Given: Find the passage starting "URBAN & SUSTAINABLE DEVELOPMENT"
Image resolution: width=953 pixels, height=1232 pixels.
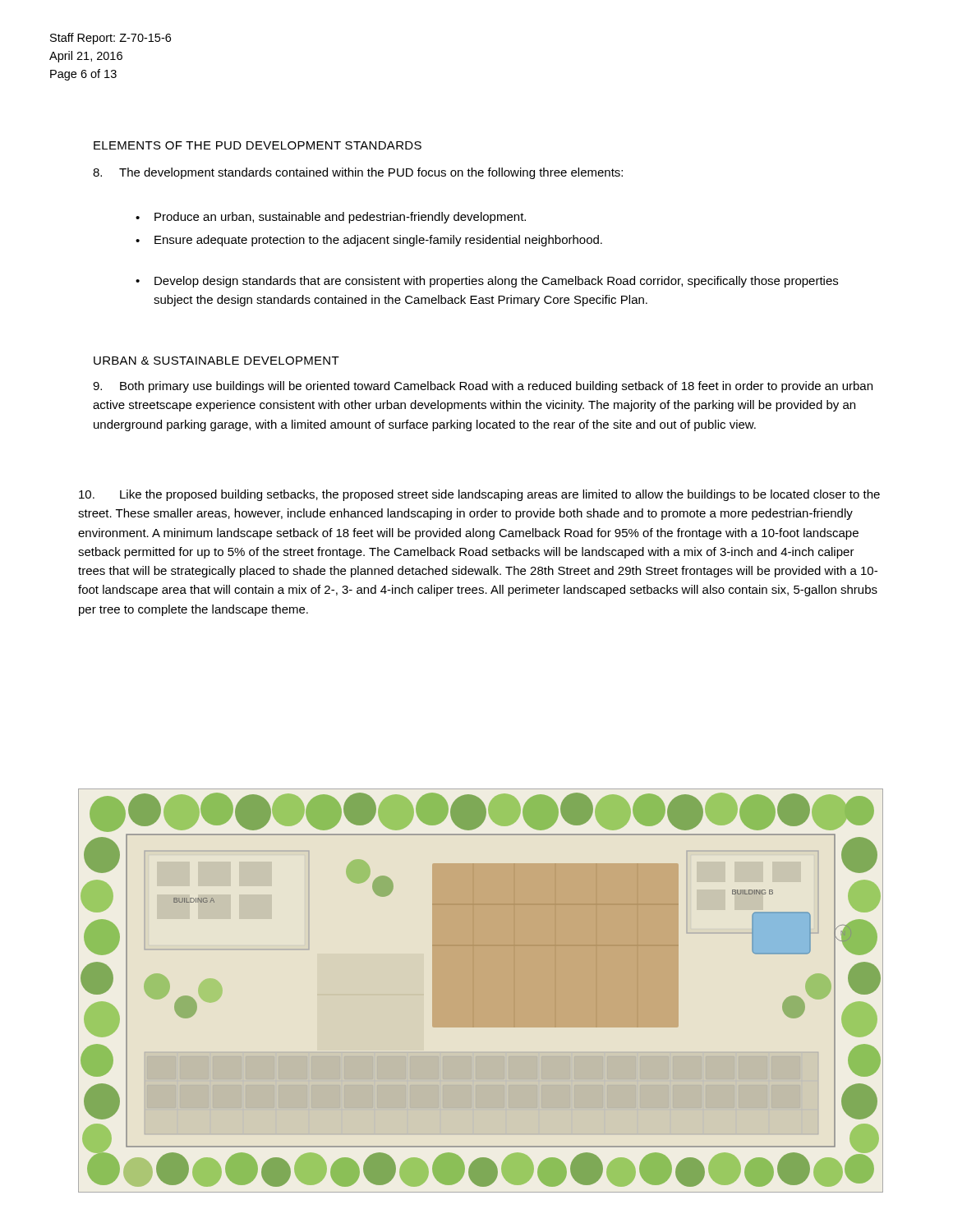Looking at the screenshot, I should (x=216, y=360).
